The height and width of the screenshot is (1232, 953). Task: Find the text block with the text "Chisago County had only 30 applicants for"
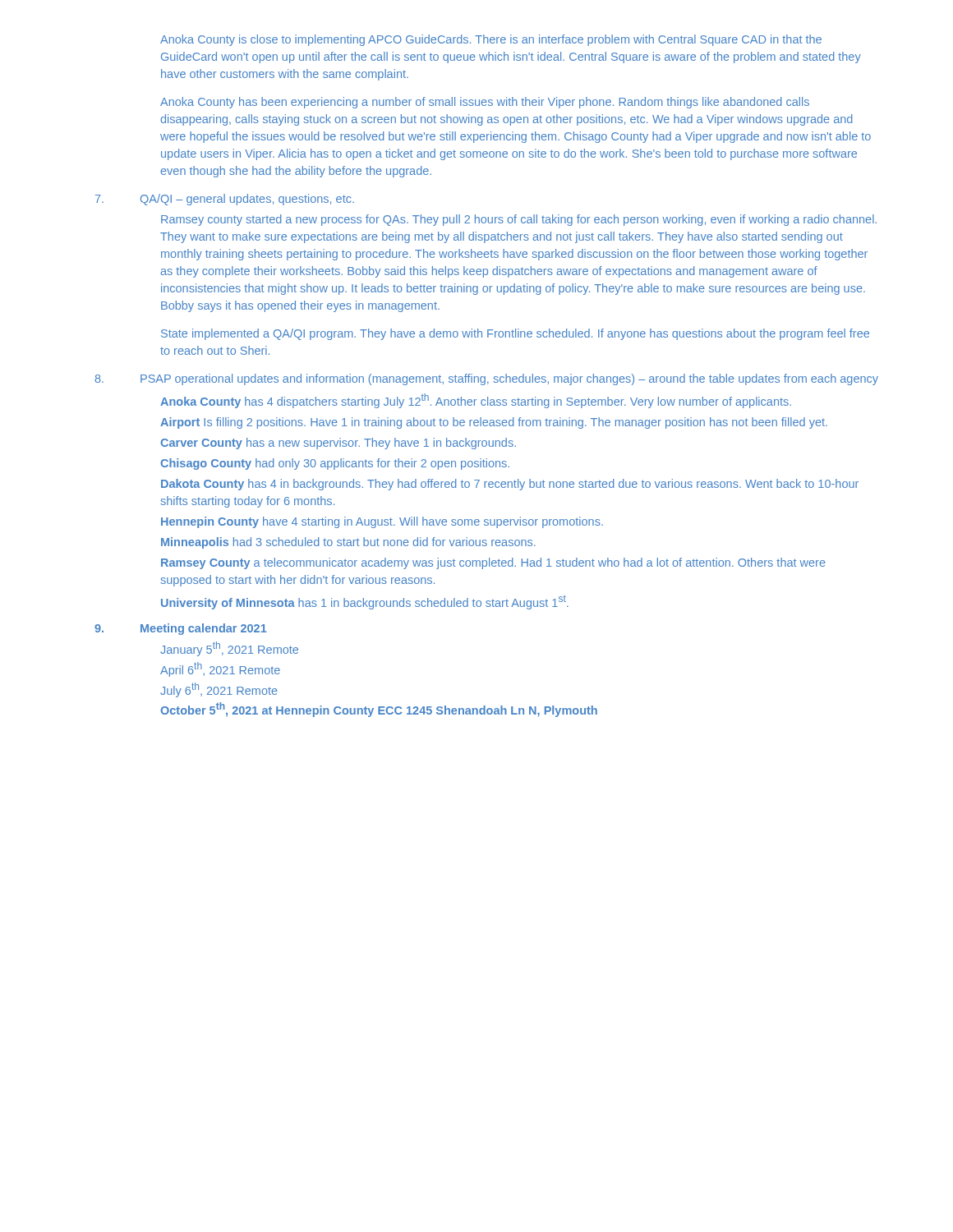point(335,463)
